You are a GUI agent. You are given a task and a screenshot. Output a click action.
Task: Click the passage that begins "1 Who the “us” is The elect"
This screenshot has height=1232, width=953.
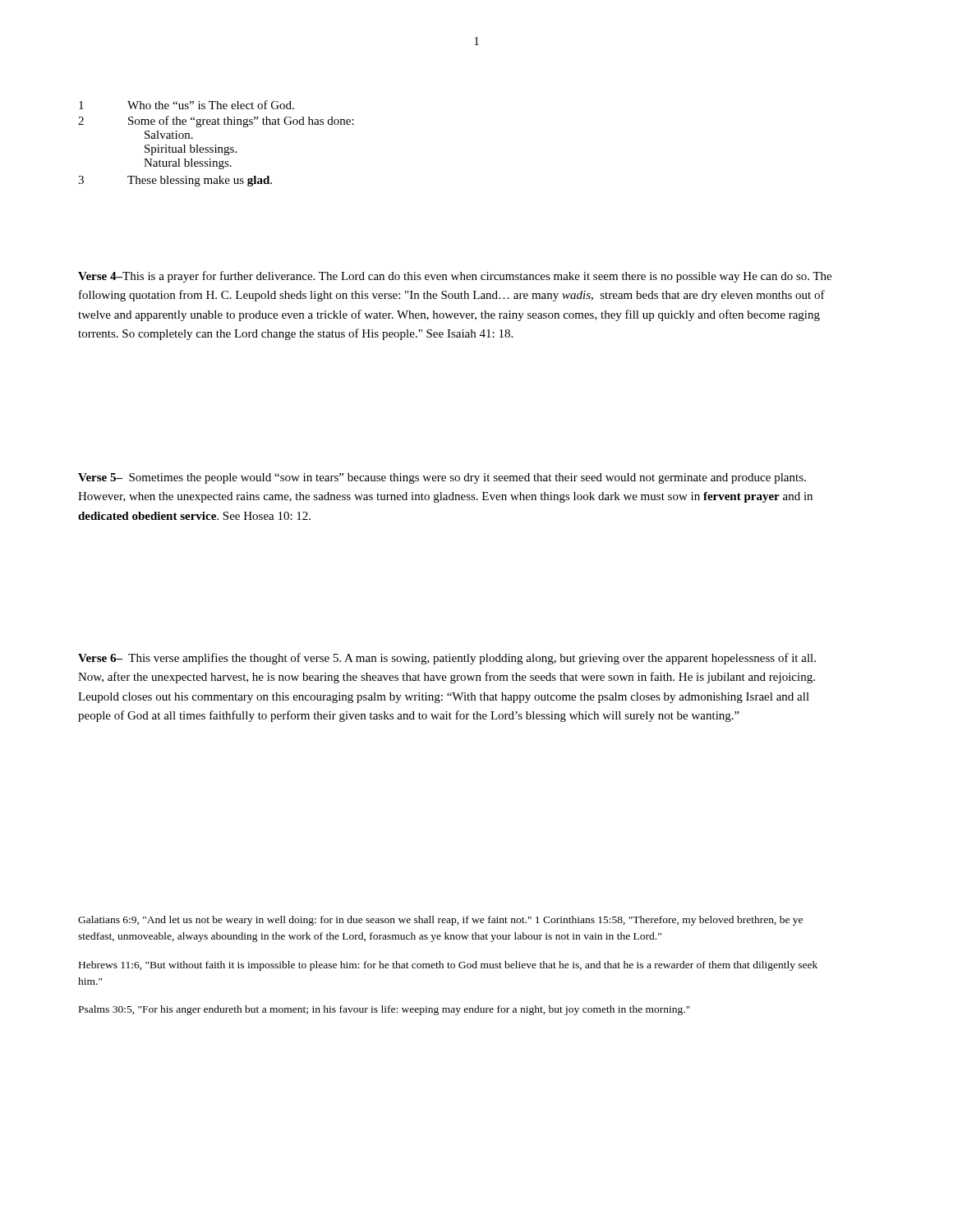[x=186, y=105]
